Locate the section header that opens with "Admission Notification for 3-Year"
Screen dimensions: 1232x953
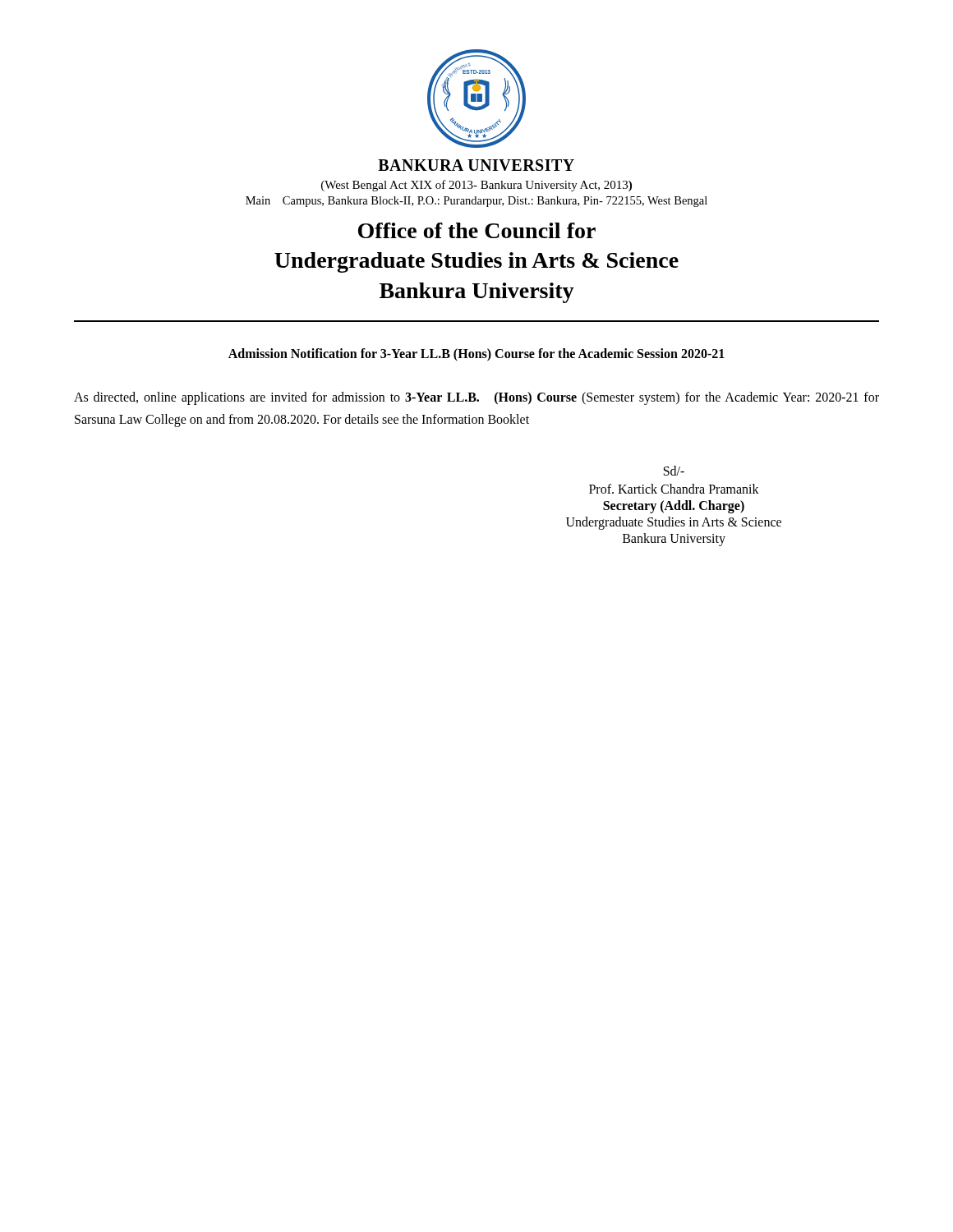click(x=476, y=354)
